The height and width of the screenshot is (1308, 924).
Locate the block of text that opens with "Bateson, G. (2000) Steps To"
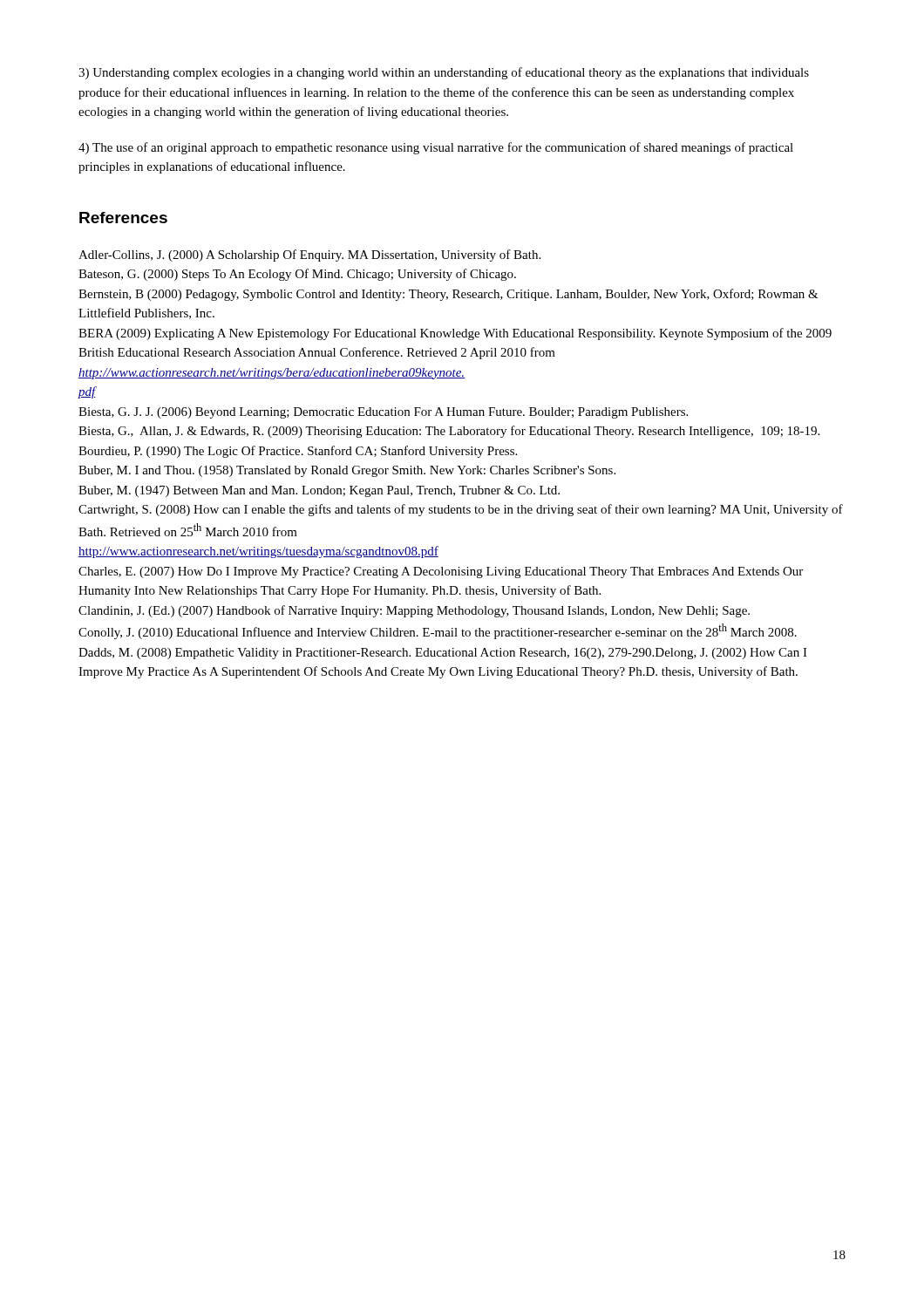coord(298,274)
